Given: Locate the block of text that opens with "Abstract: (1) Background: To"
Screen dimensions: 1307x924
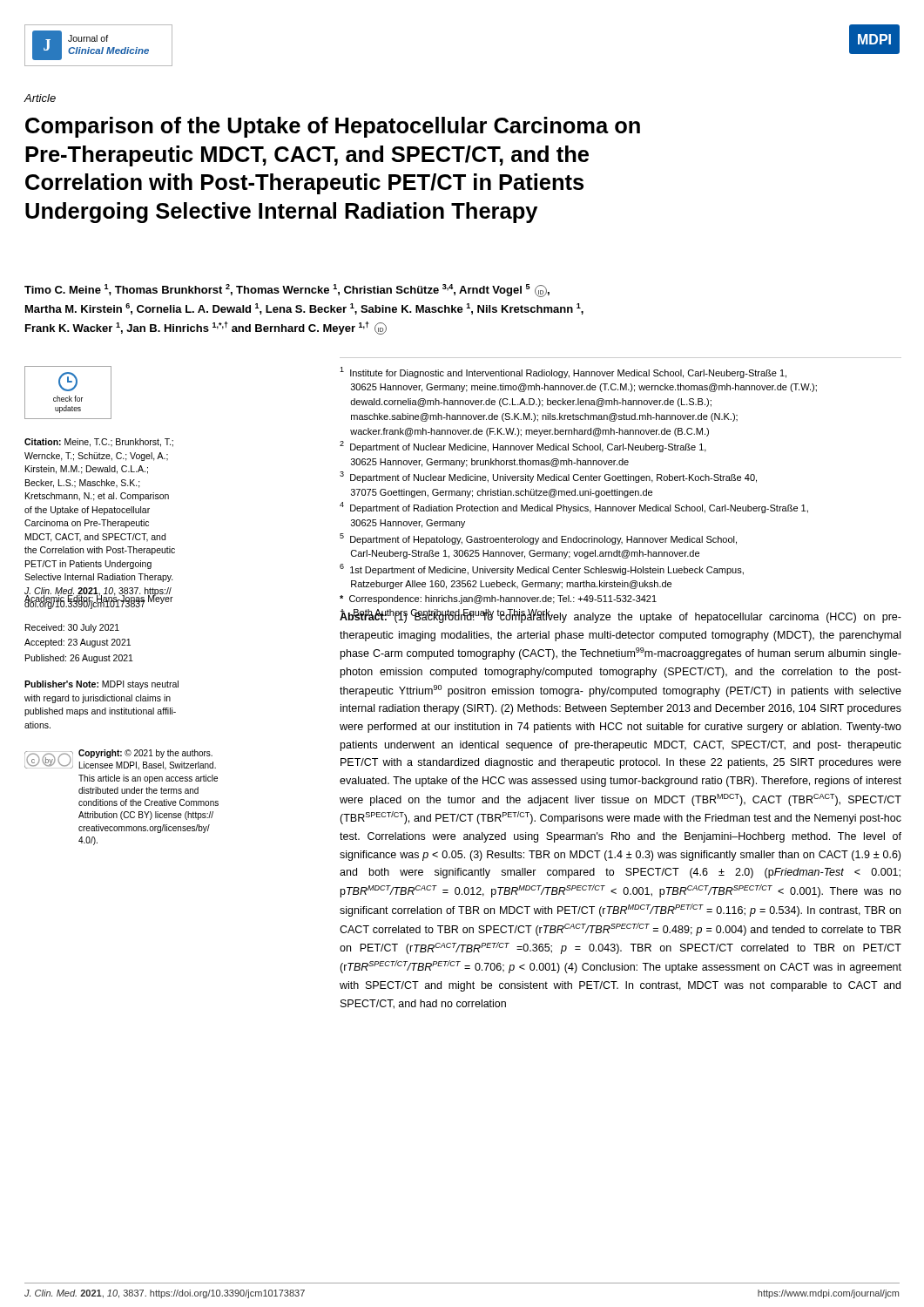Looking at the screenshot, I should pos(621,810).
